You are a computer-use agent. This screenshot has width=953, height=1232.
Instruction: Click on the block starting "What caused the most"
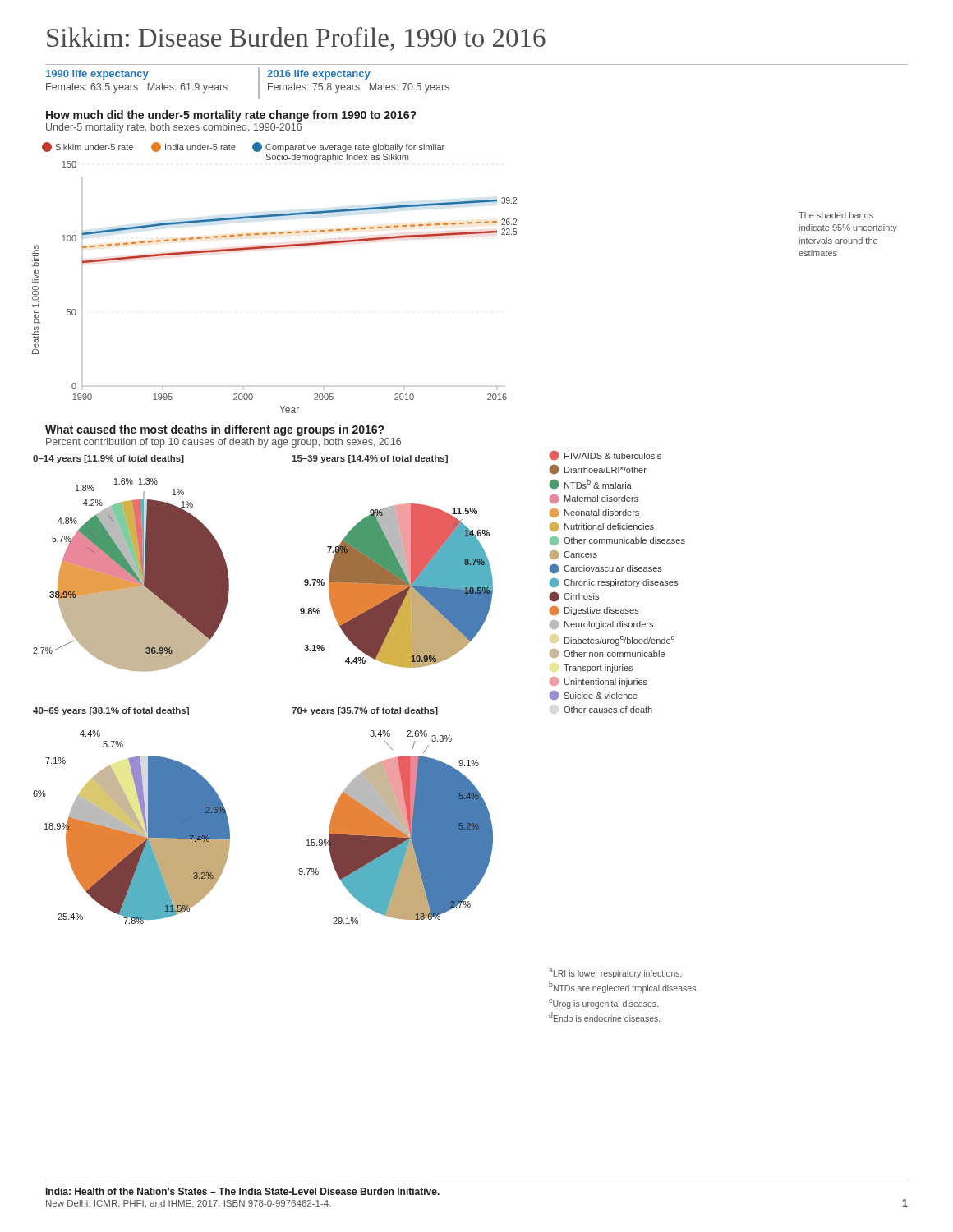point(214,430)
